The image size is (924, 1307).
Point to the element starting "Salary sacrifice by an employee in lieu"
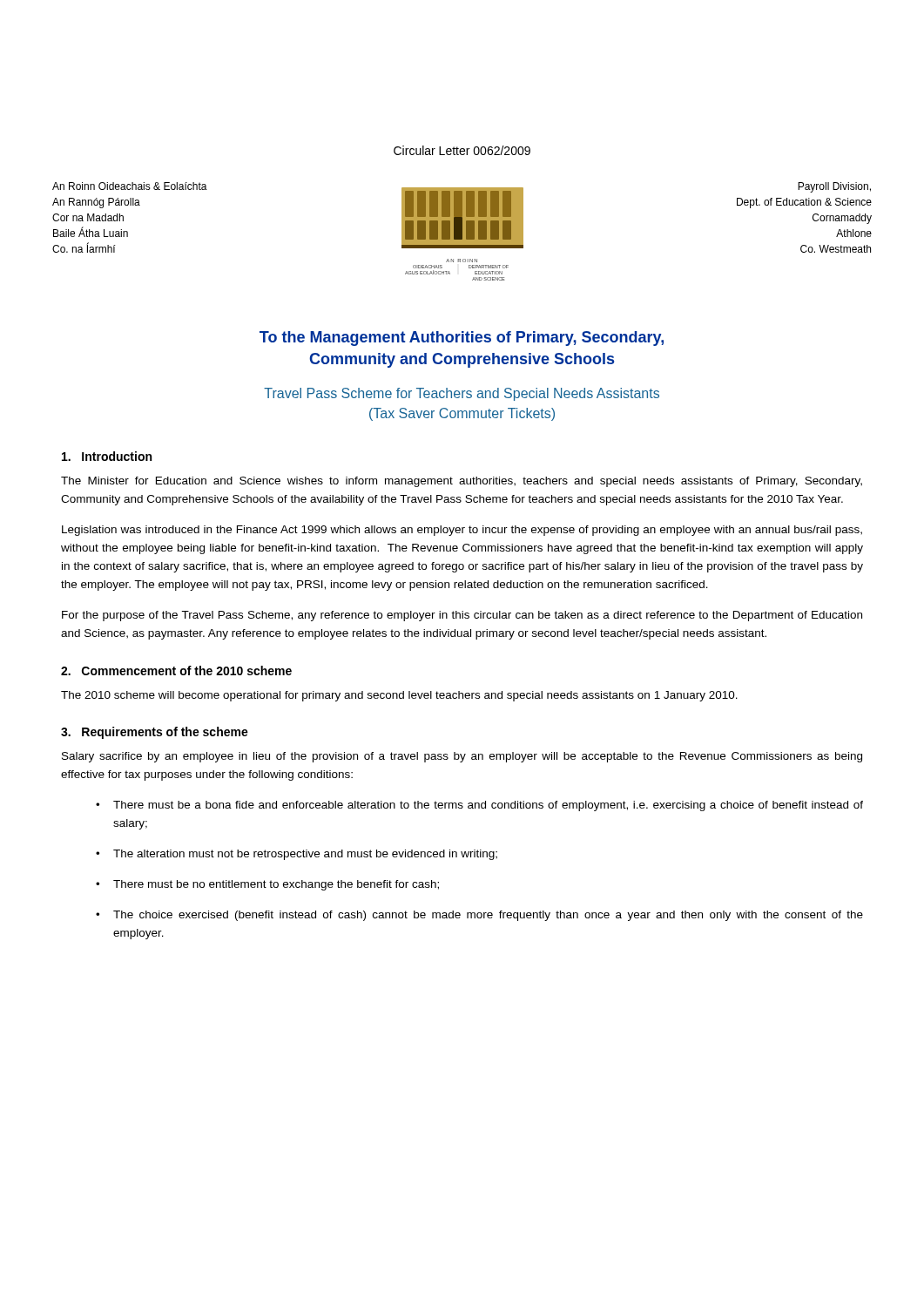point(462,765)
